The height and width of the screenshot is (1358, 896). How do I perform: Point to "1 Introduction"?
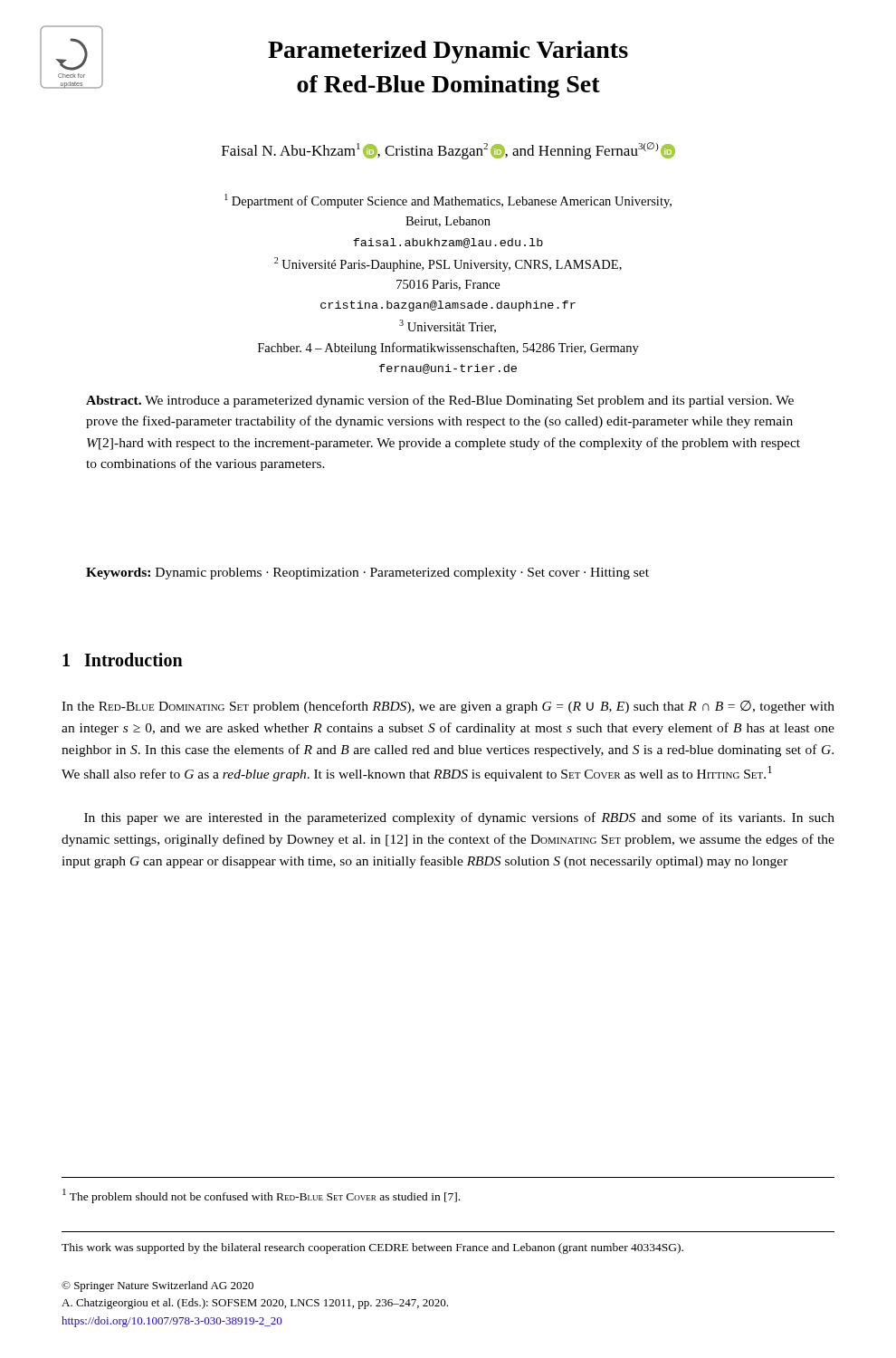tap(122, 660)
